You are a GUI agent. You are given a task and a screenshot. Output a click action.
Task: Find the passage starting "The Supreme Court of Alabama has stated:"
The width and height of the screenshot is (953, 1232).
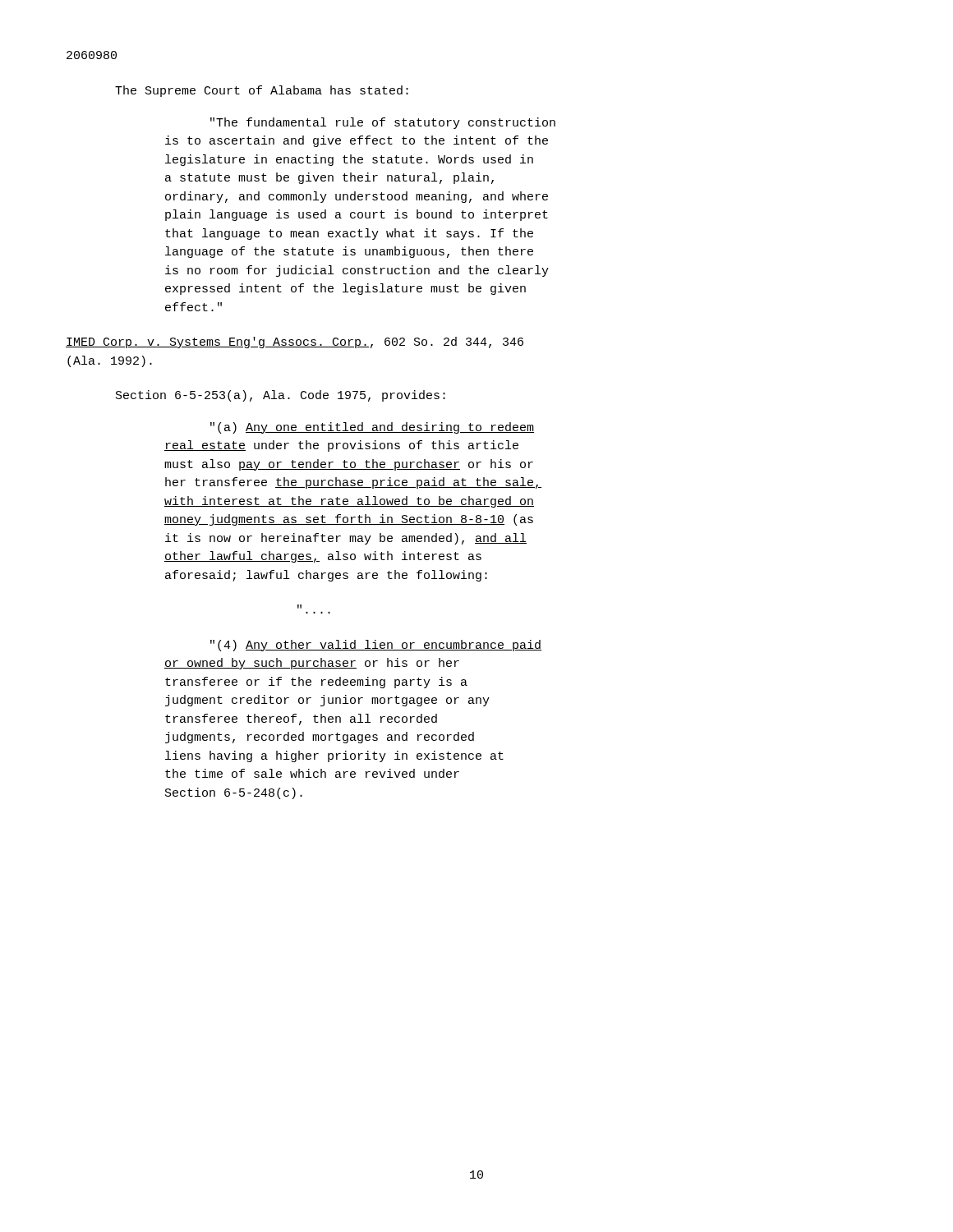(x=263, y=92)
